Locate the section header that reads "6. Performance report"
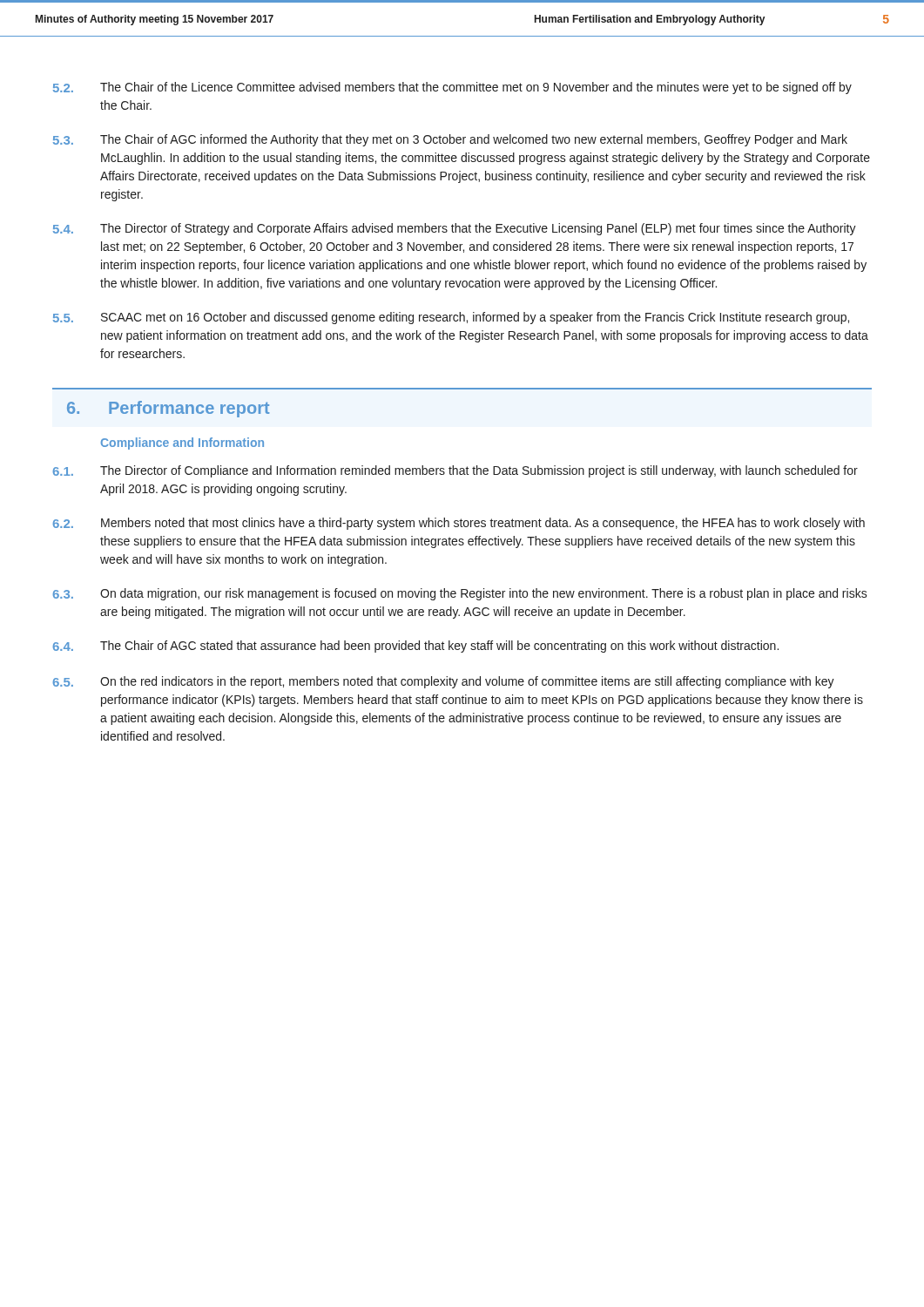The image size is (924, 1307). click(x=168, y=408)
